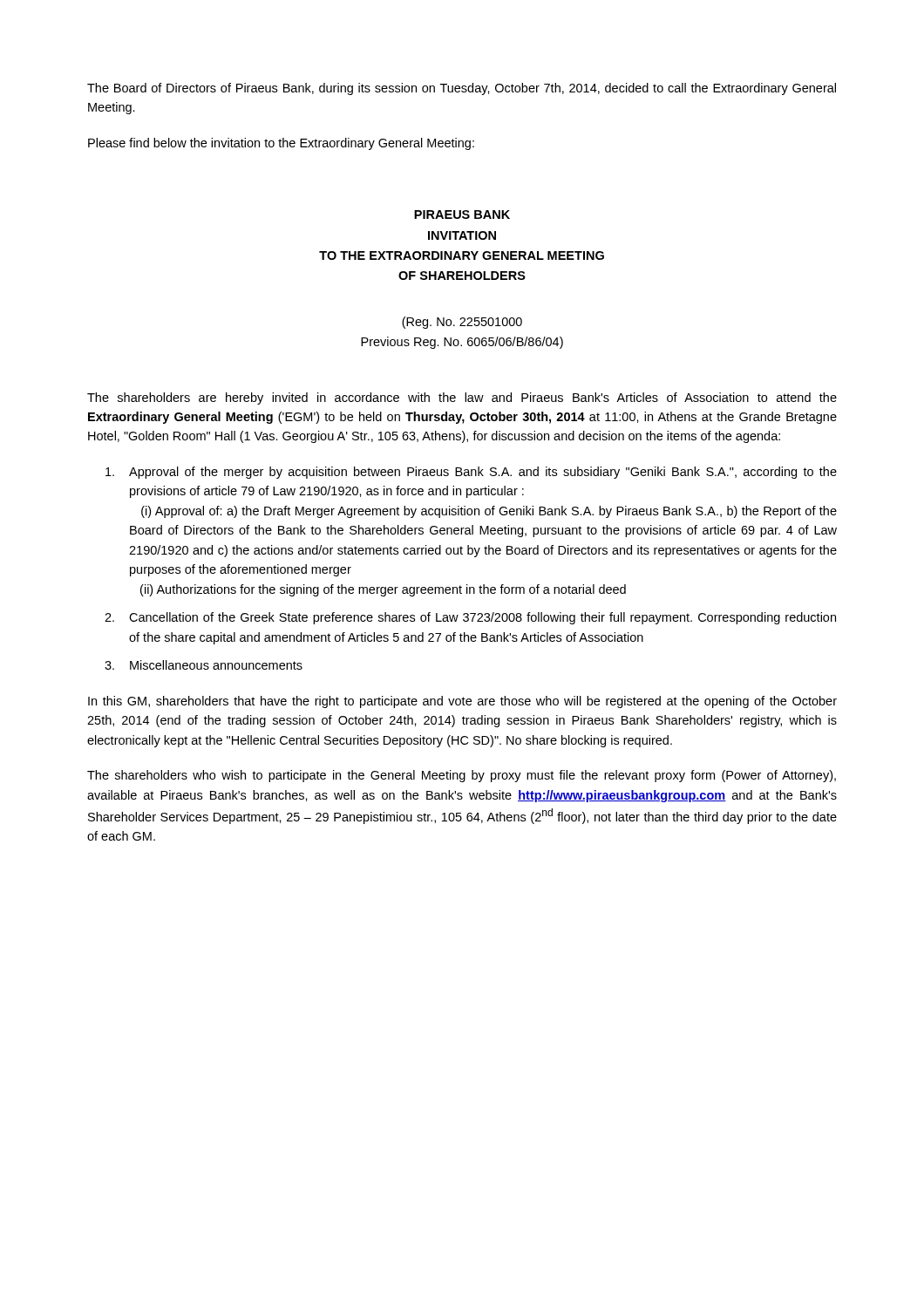Click the title that begins "PIRAEUS BANK INVITATION TO THE EXTRAORDINARY"

[x=462, y=246]
